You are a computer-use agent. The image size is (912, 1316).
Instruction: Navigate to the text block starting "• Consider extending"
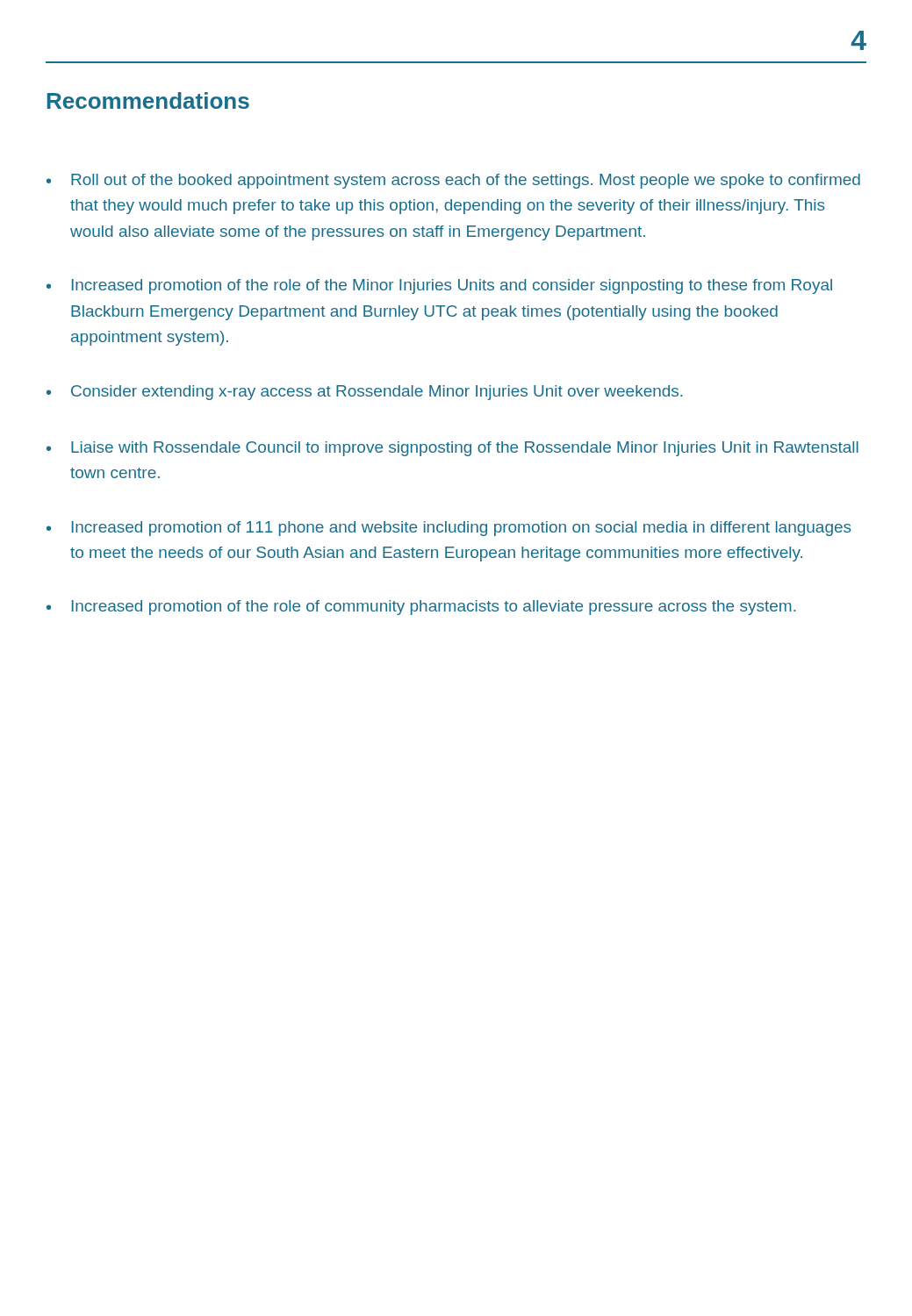click(x=456, y=392)
